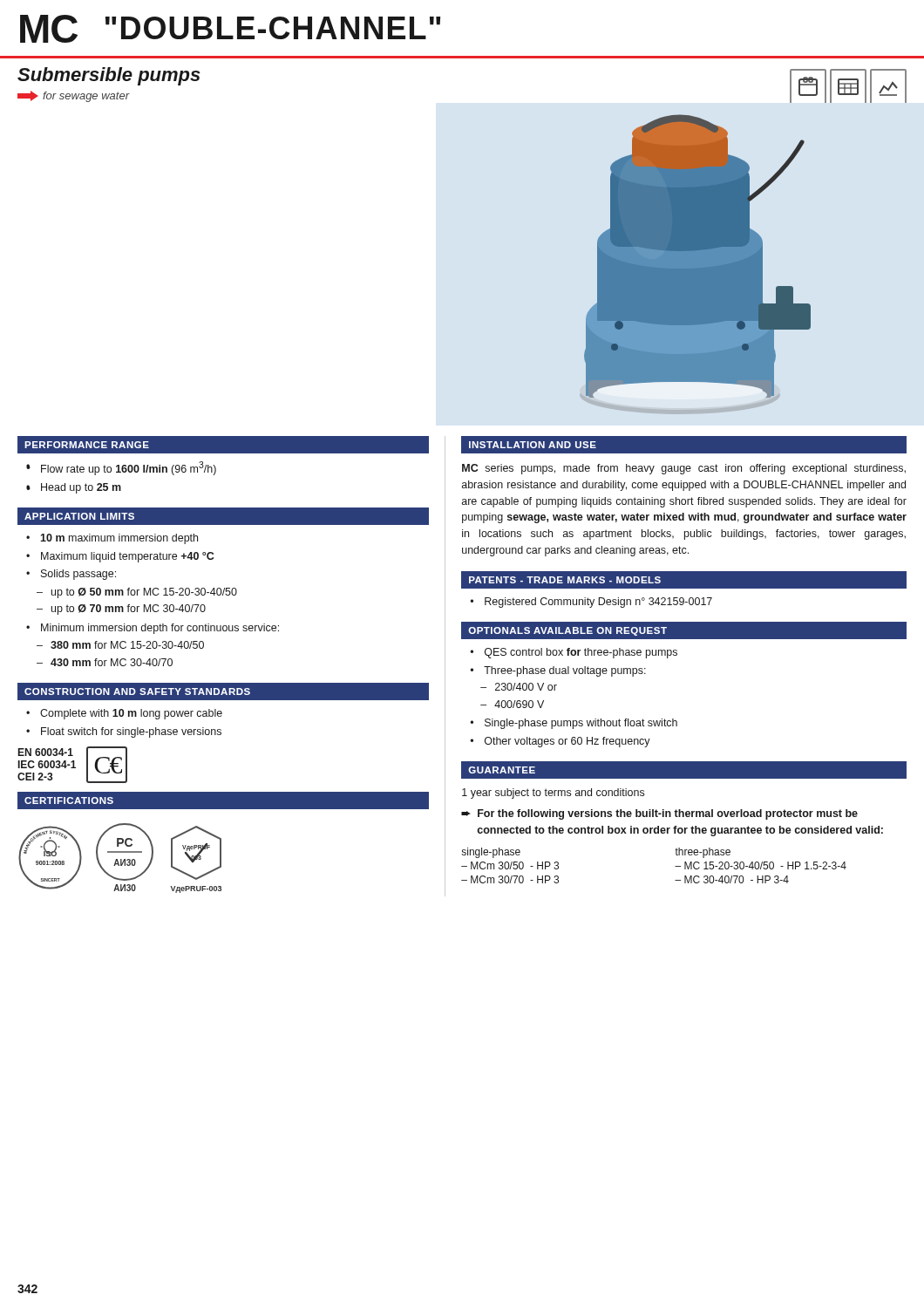Locate the table with the text "– MCm 30/70 - HP"
924x1308 pixels.
coord(684,866)
